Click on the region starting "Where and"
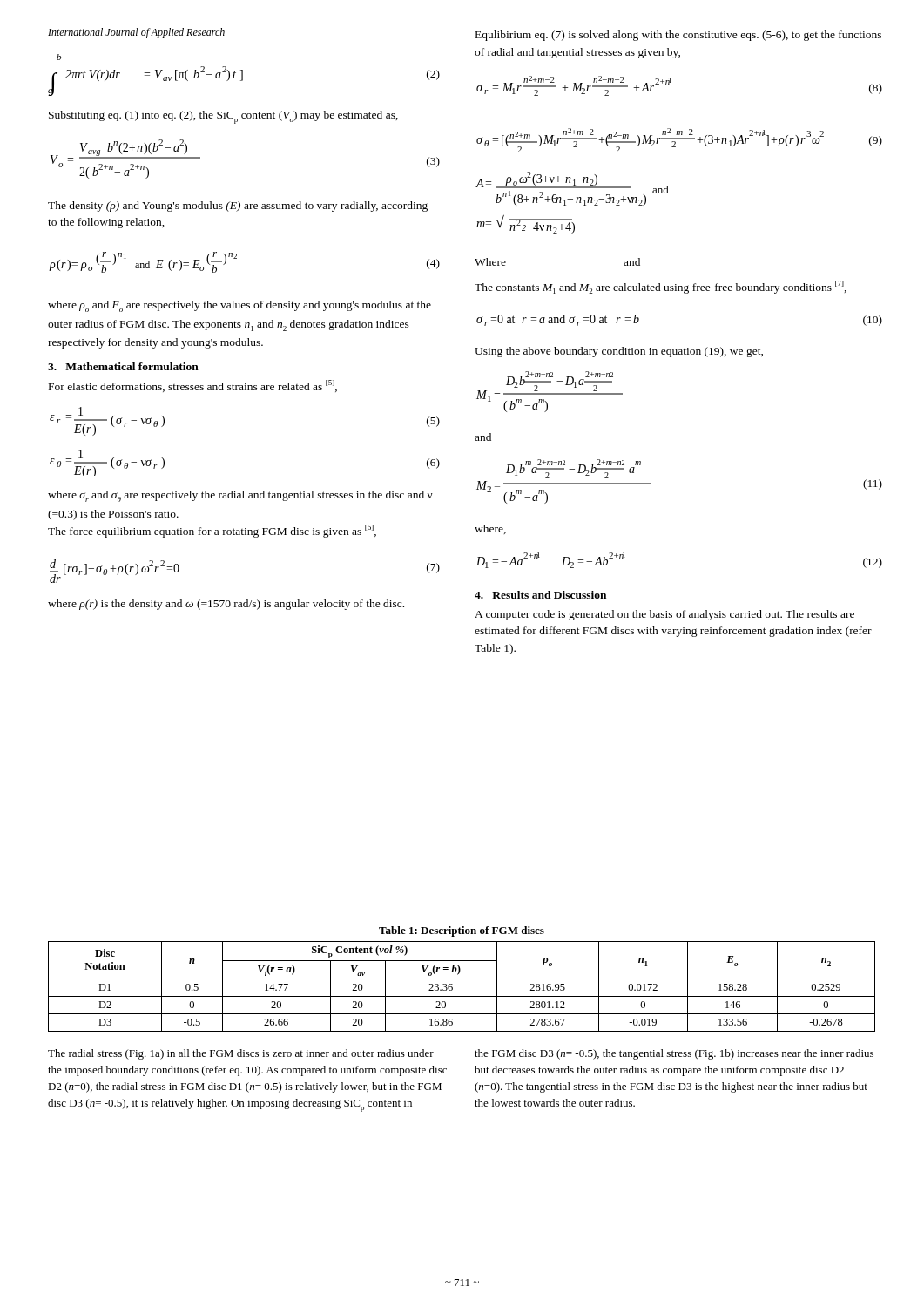This screenshot has width=924, height=1307. [494, 261]
